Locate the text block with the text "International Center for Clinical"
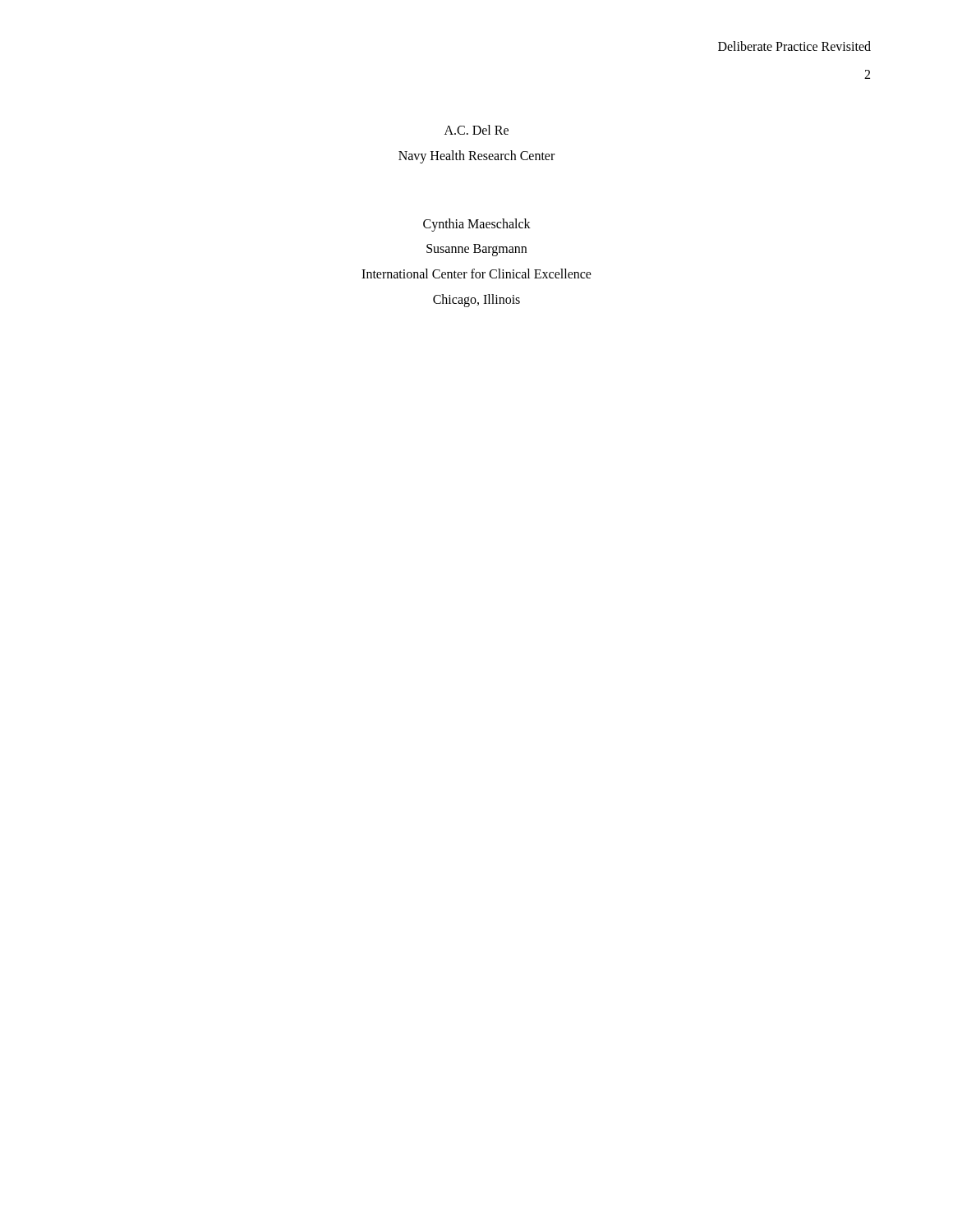This screenshot has width=953, height=1232. click(x=476, y=274)
